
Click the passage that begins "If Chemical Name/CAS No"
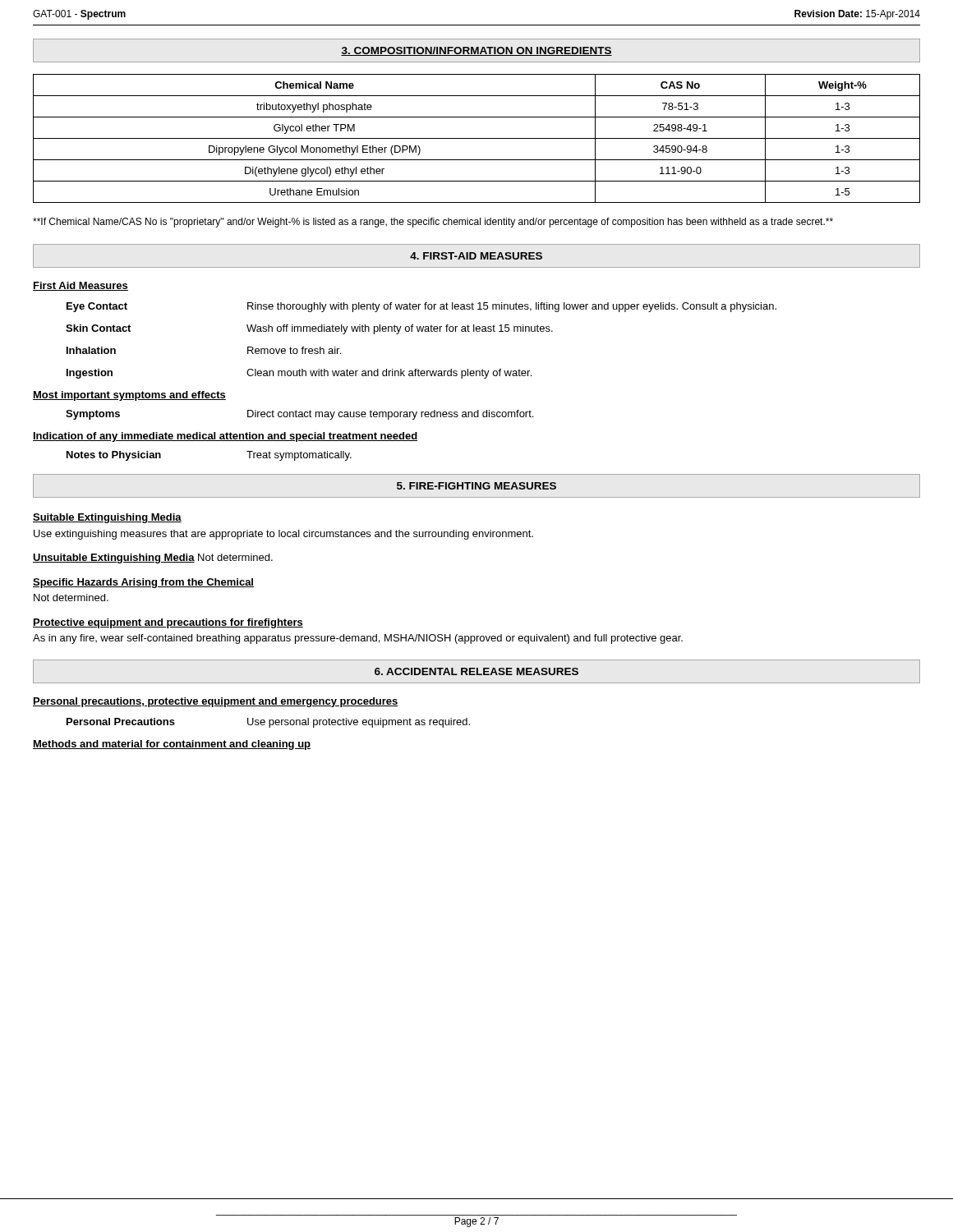pyautogui.click(x=433, y=222)
